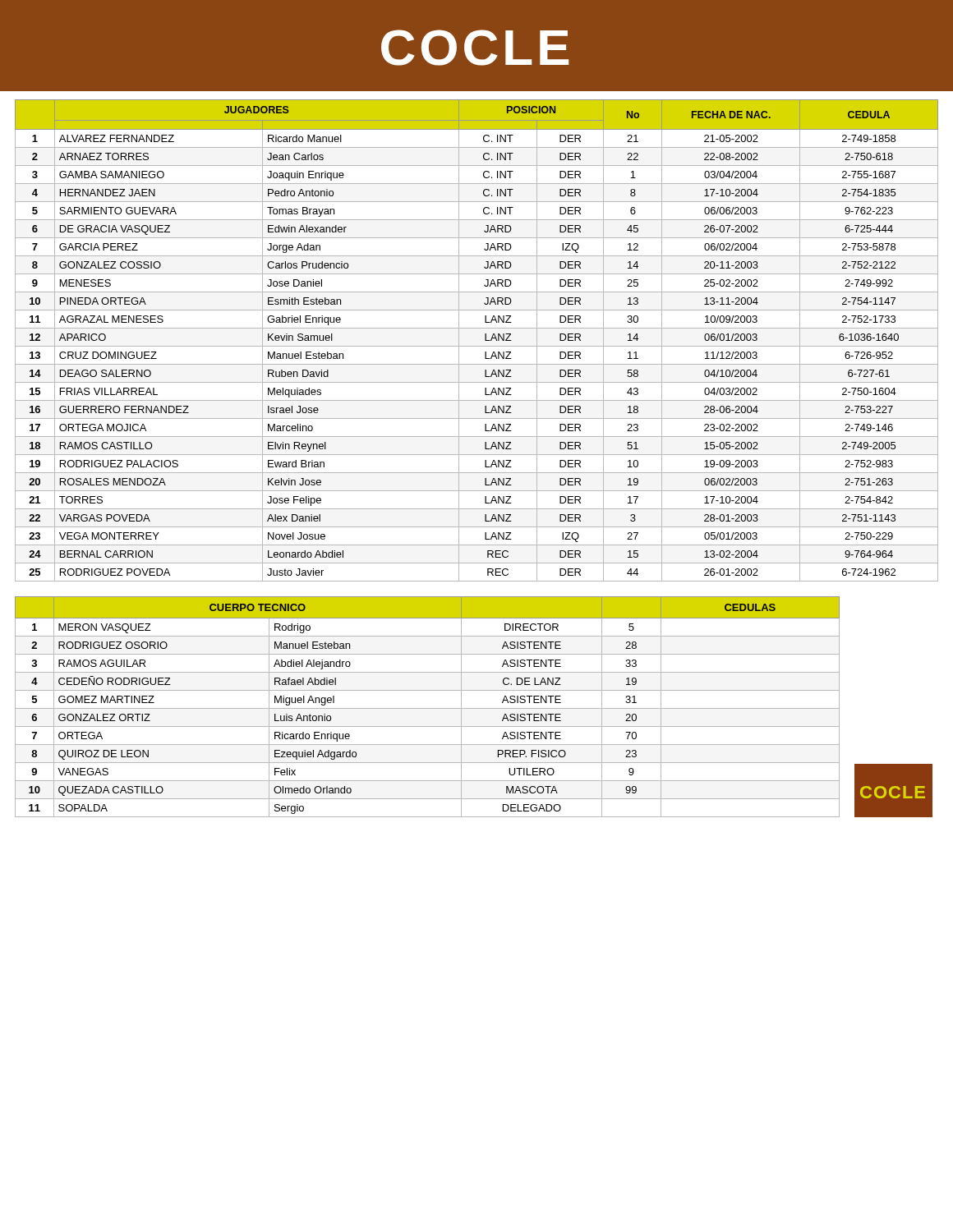Find the table that mentions "Rafael Abdiel"
This screenshot has height=1232, width=953.
(427, 707)
